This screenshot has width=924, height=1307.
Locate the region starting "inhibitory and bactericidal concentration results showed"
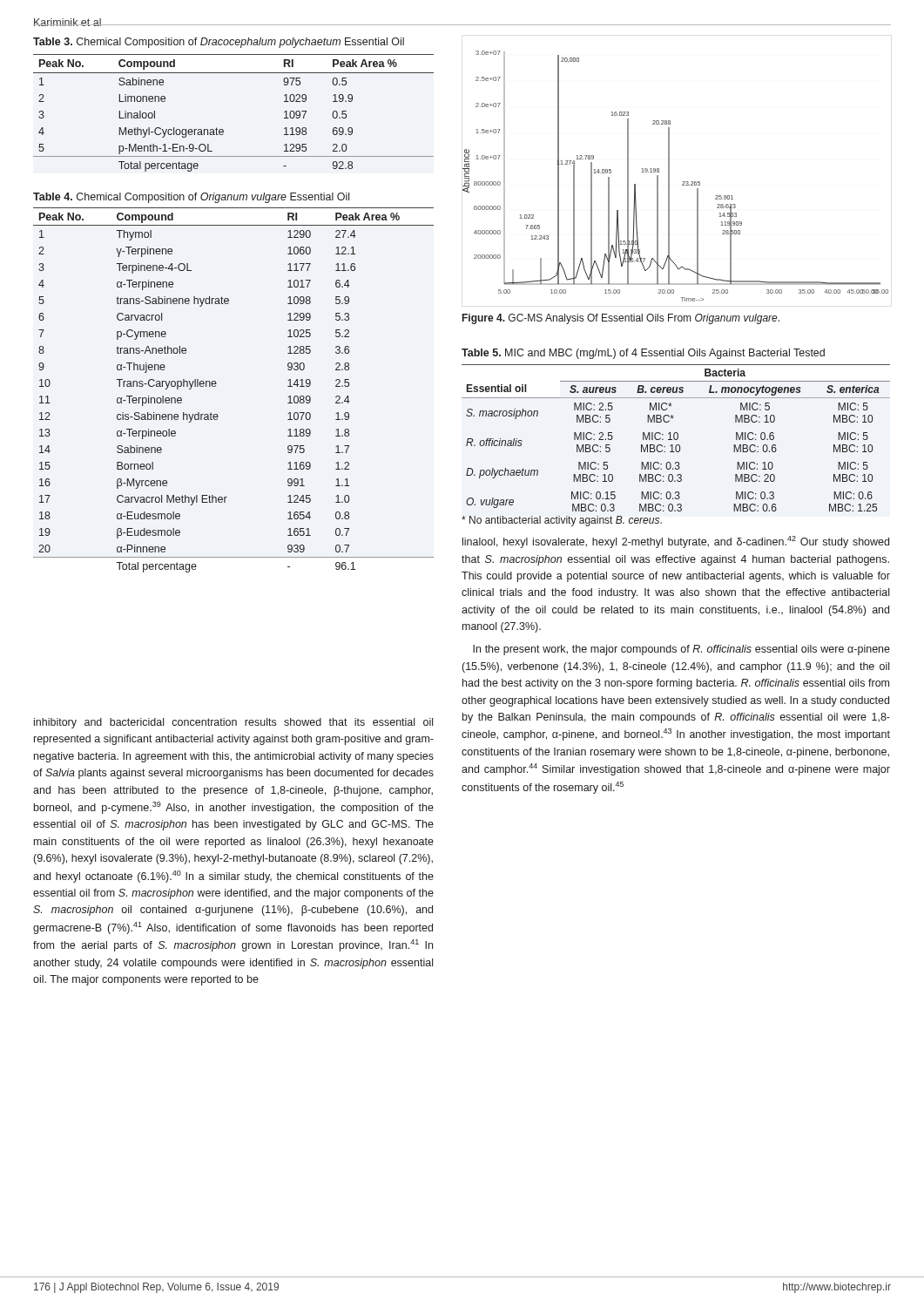(233, 852)
